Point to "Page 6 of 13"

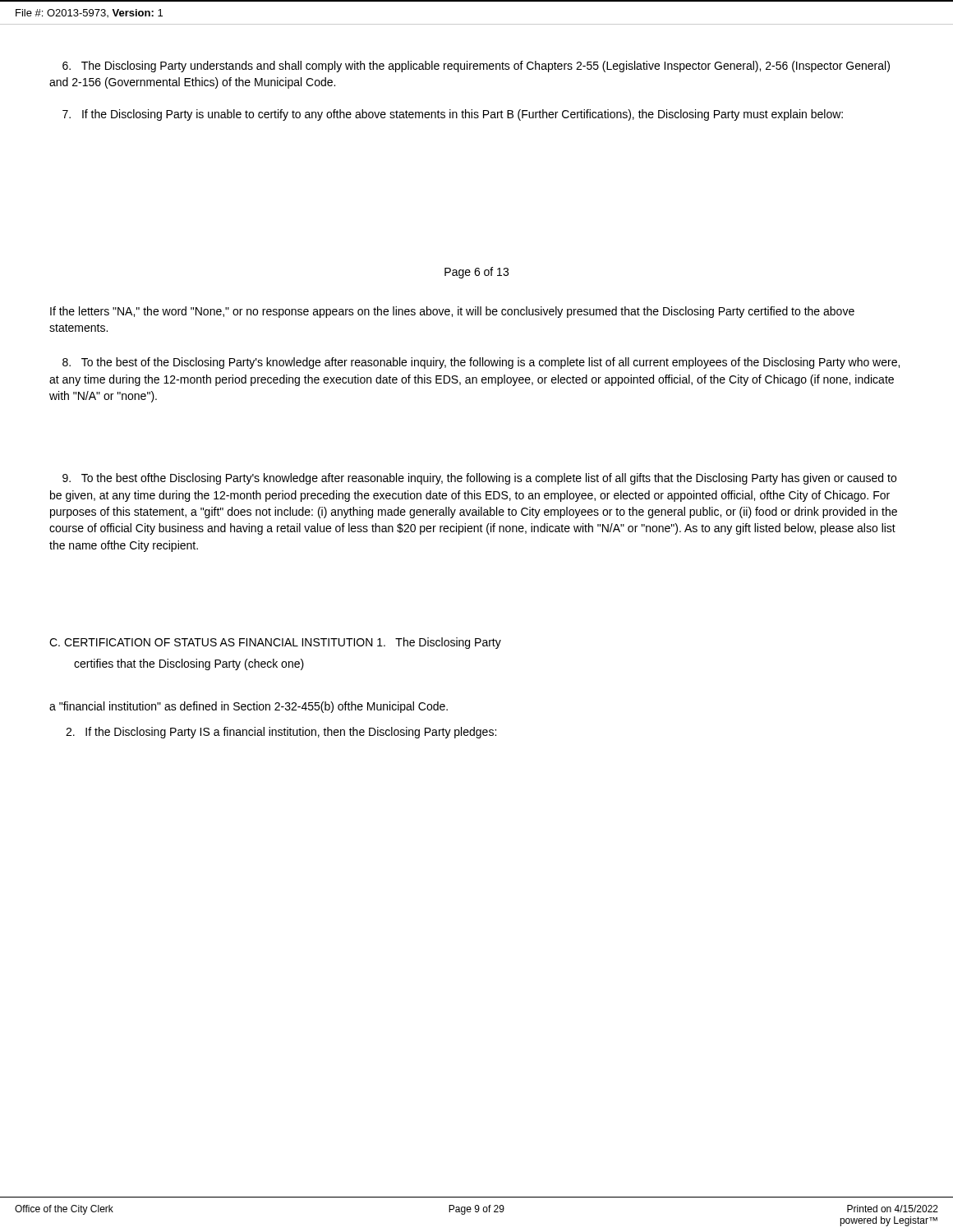click(x=476, y=272)
